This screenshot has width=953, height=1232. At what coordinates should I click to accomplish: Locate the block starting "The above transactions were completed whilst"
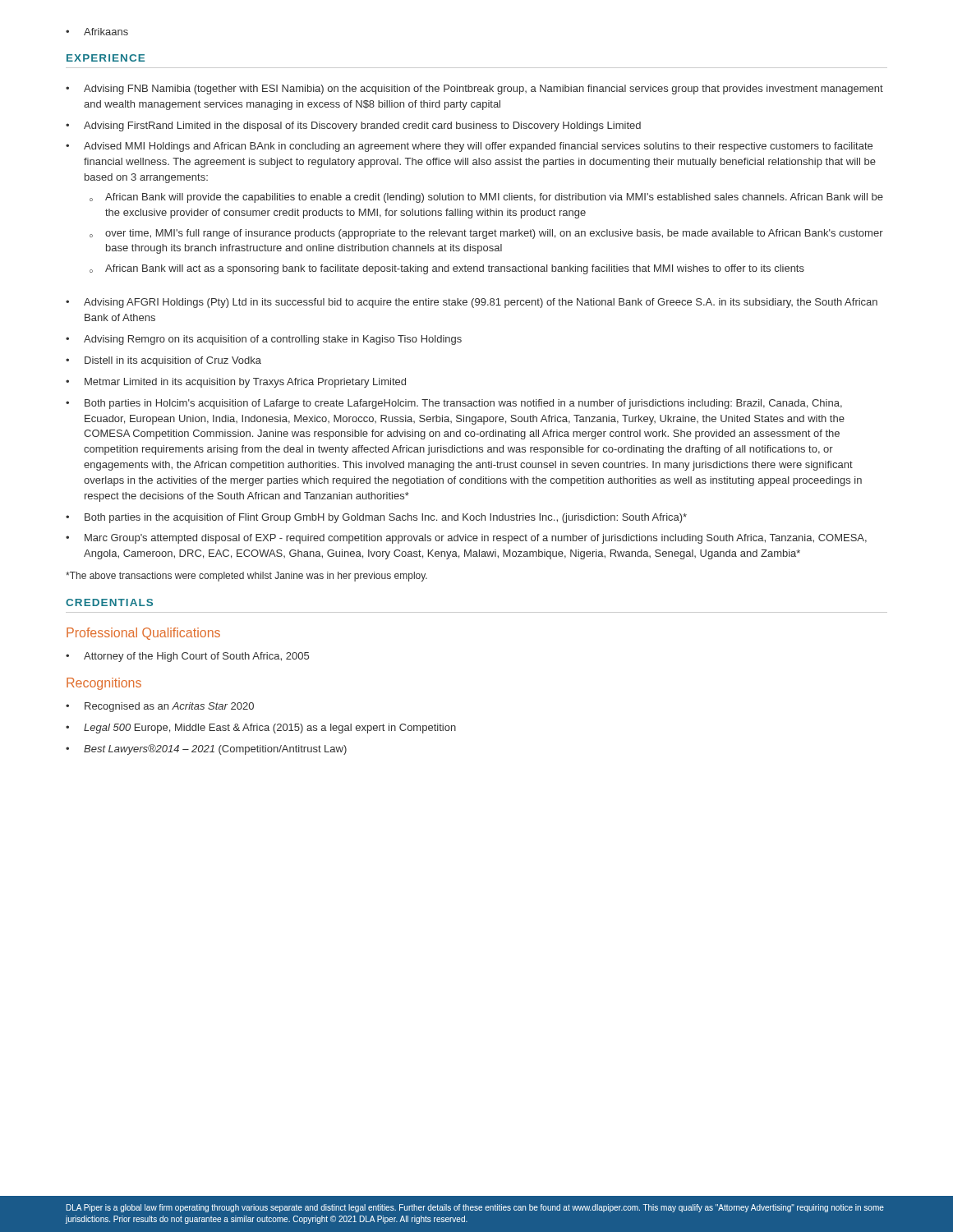(247, 576)
